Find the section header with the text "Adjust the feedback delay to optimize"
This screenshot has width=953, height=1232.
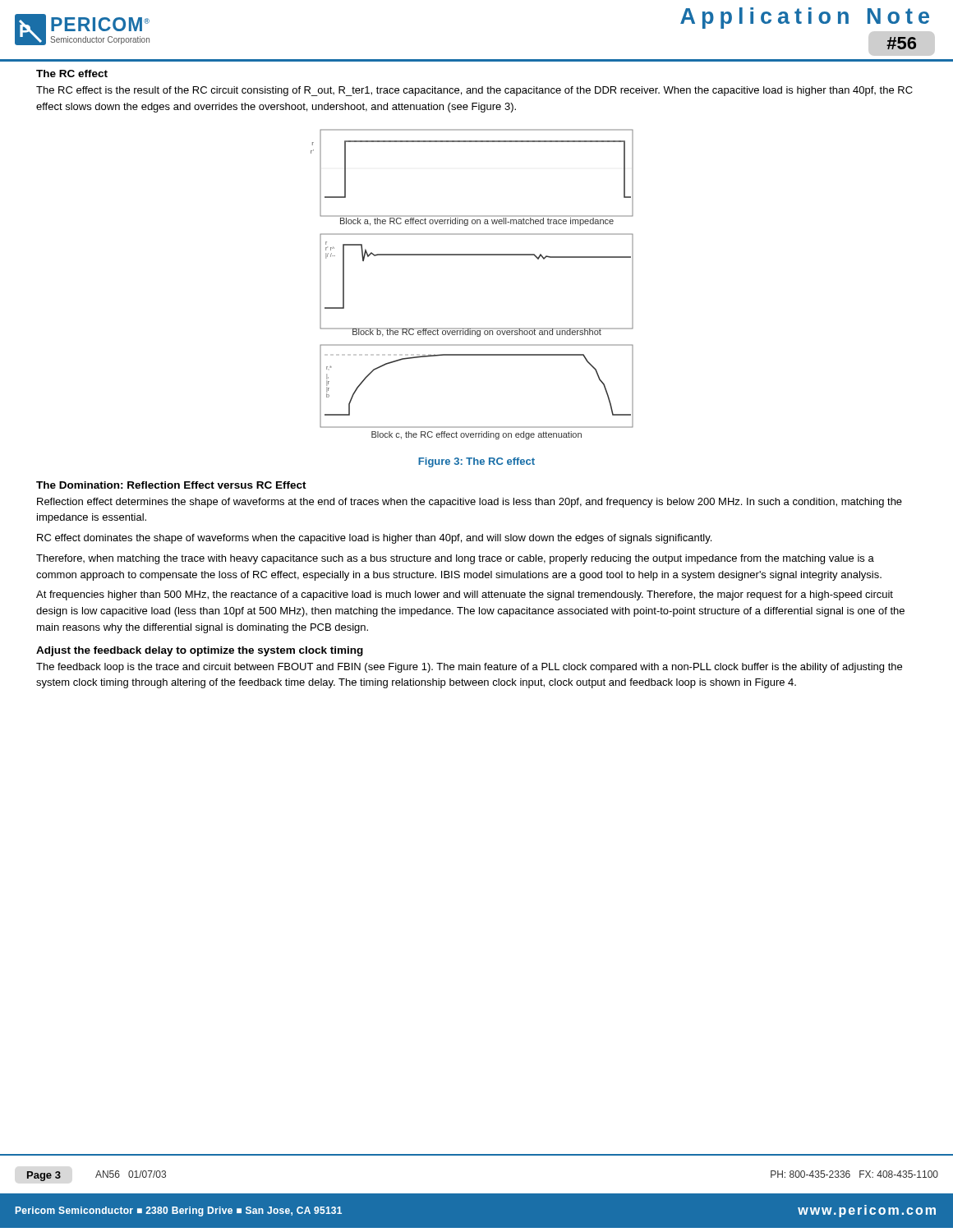[x=200, y=650]
